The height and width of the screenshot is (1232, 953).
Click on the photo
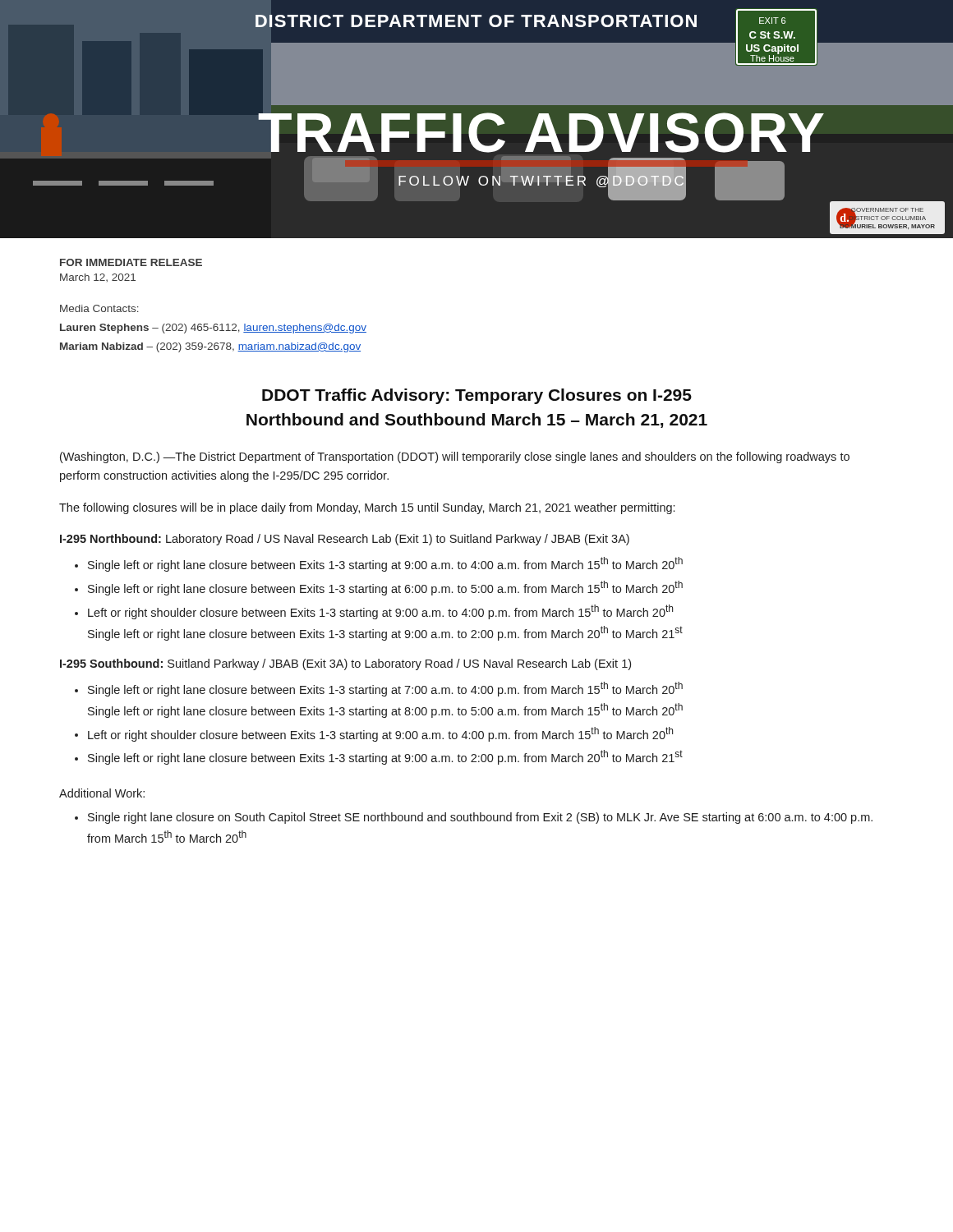pos(476,119)
